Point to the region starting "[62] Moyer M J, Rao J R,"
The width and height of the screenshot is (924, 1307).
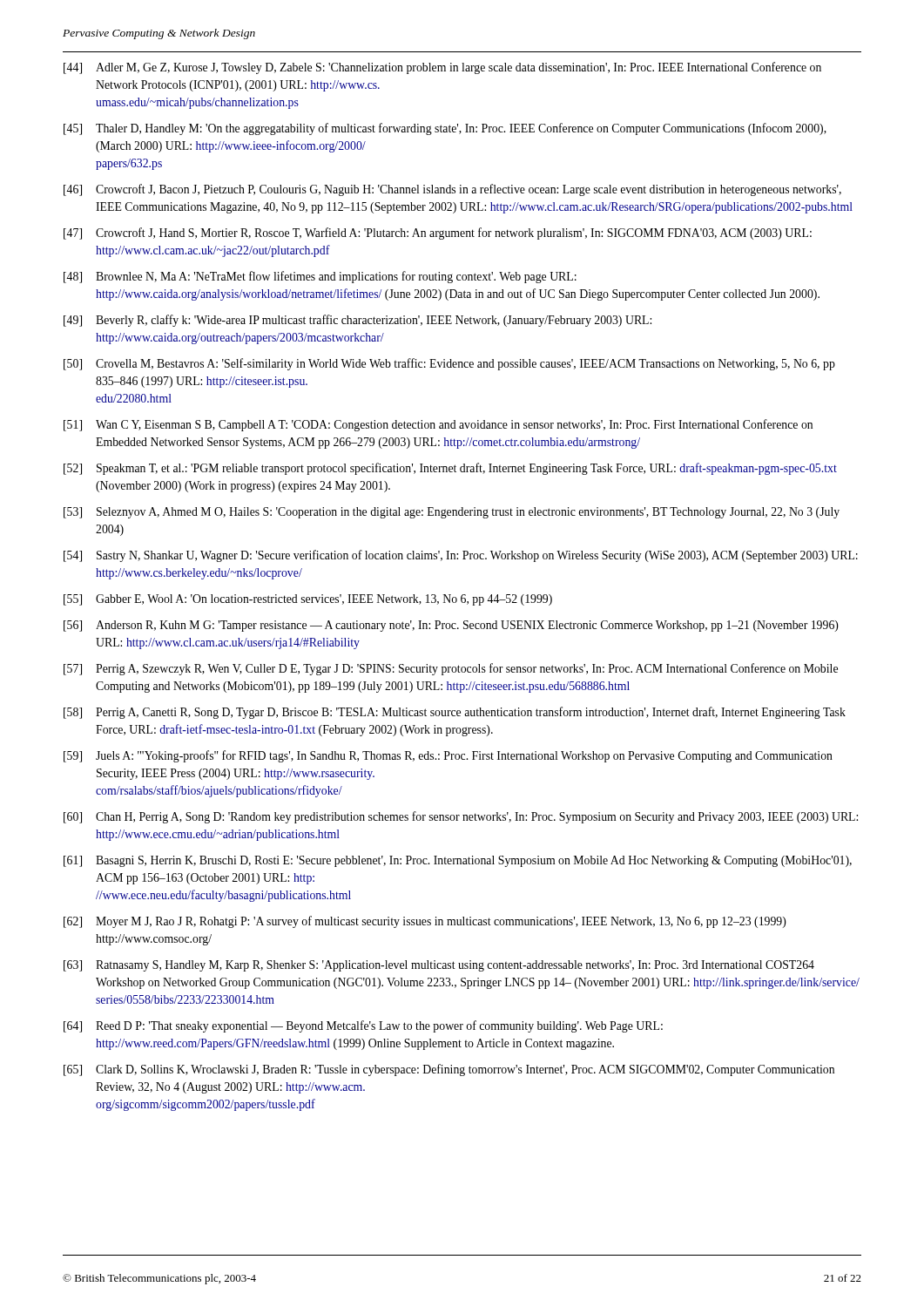pyautogui.click(x=462, y=931)
